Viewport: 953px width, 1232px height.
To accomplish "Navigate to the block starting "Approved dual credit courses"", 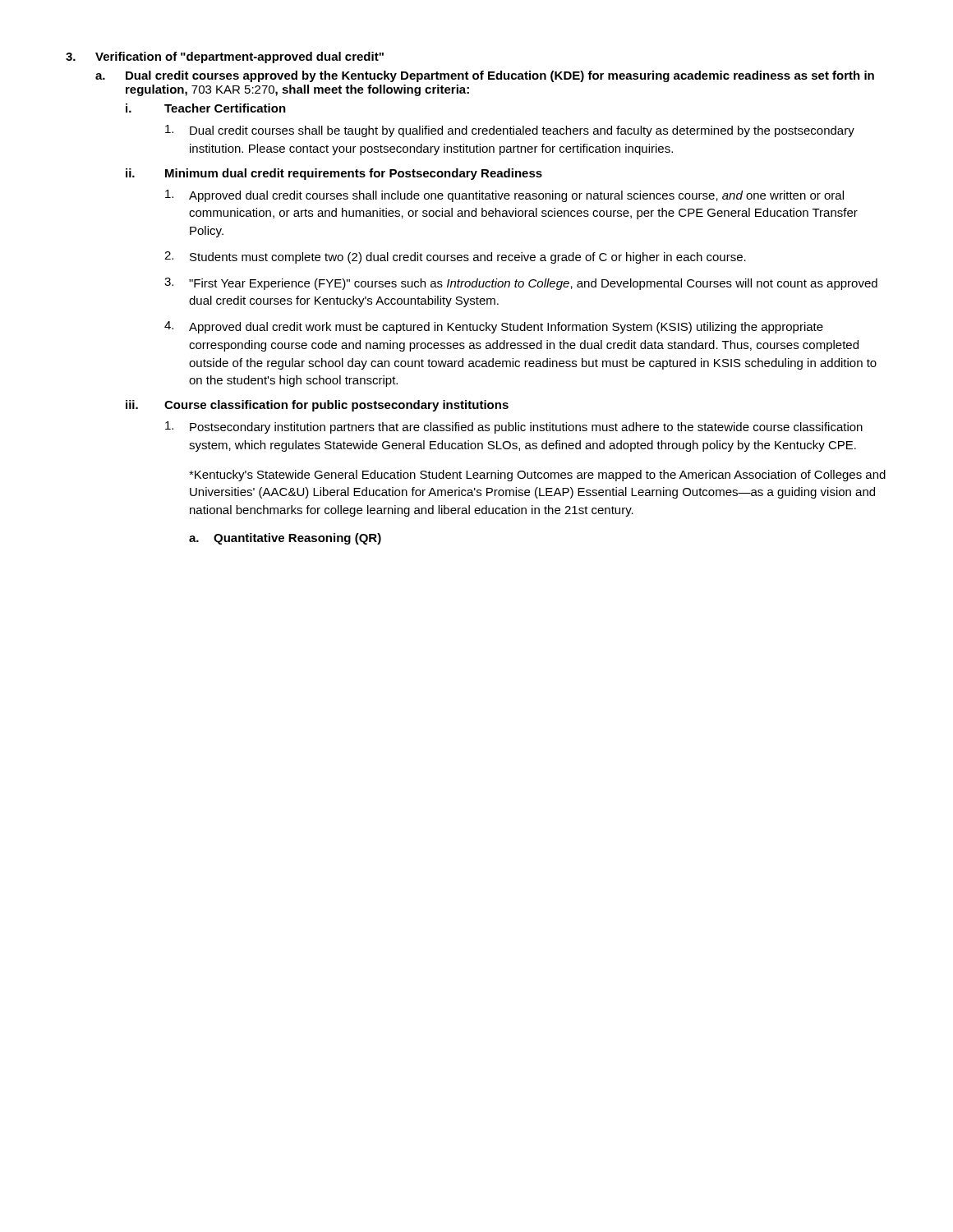I will point(526,213).
